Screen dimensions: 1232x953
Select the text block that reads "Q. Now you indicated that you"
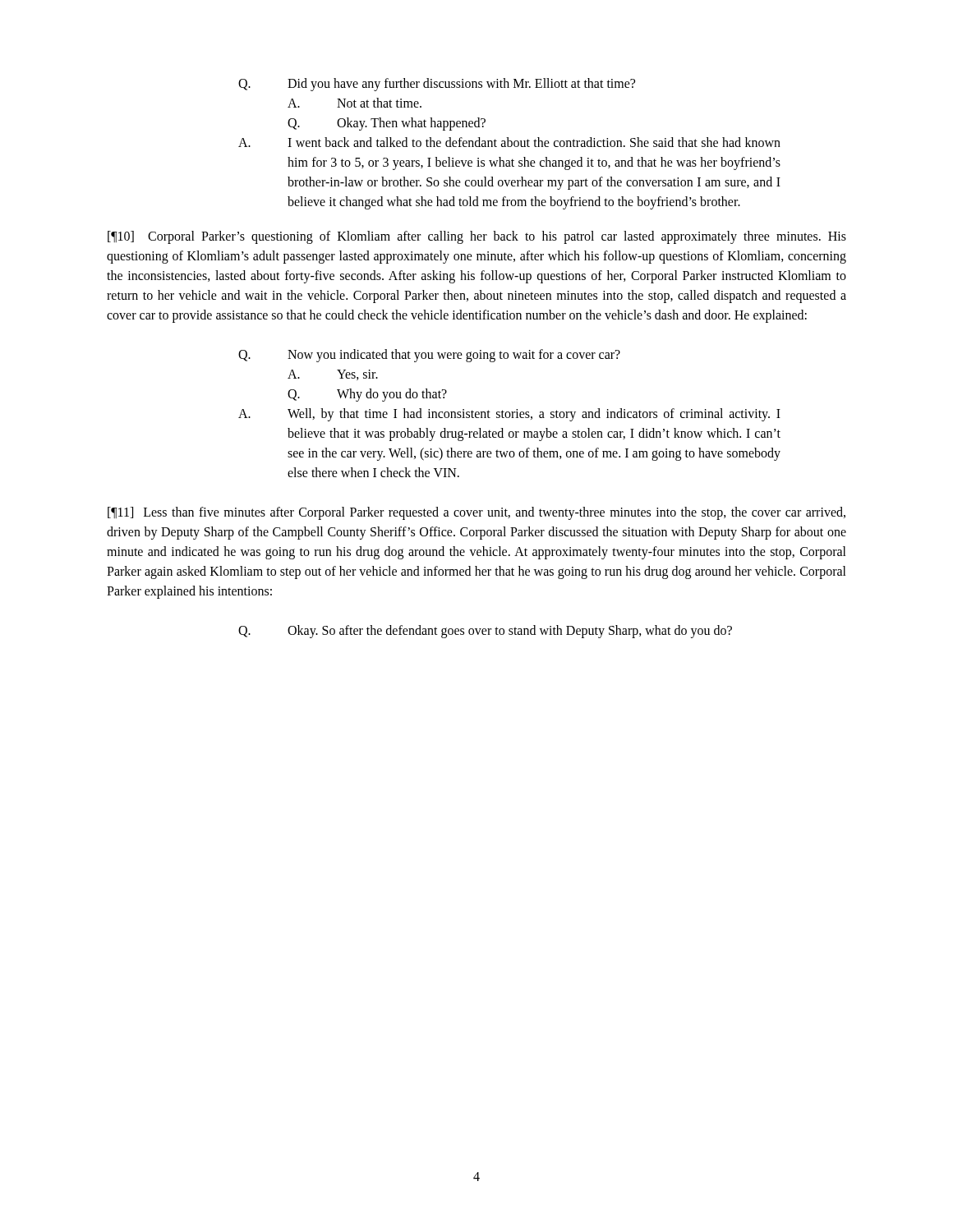pyautogui.click(x=509, y=414)
